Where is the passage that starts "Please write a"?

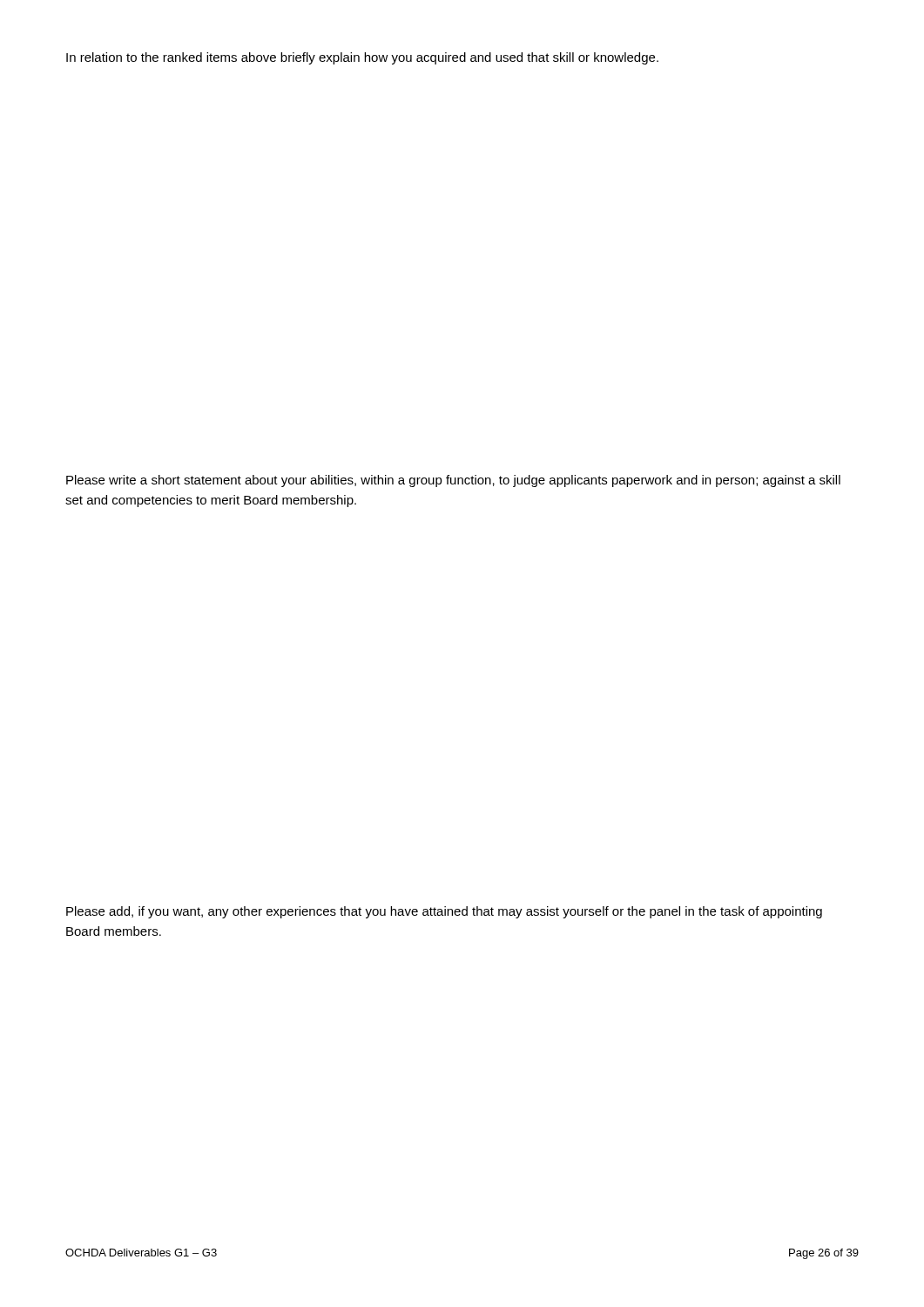coord(453,489)
